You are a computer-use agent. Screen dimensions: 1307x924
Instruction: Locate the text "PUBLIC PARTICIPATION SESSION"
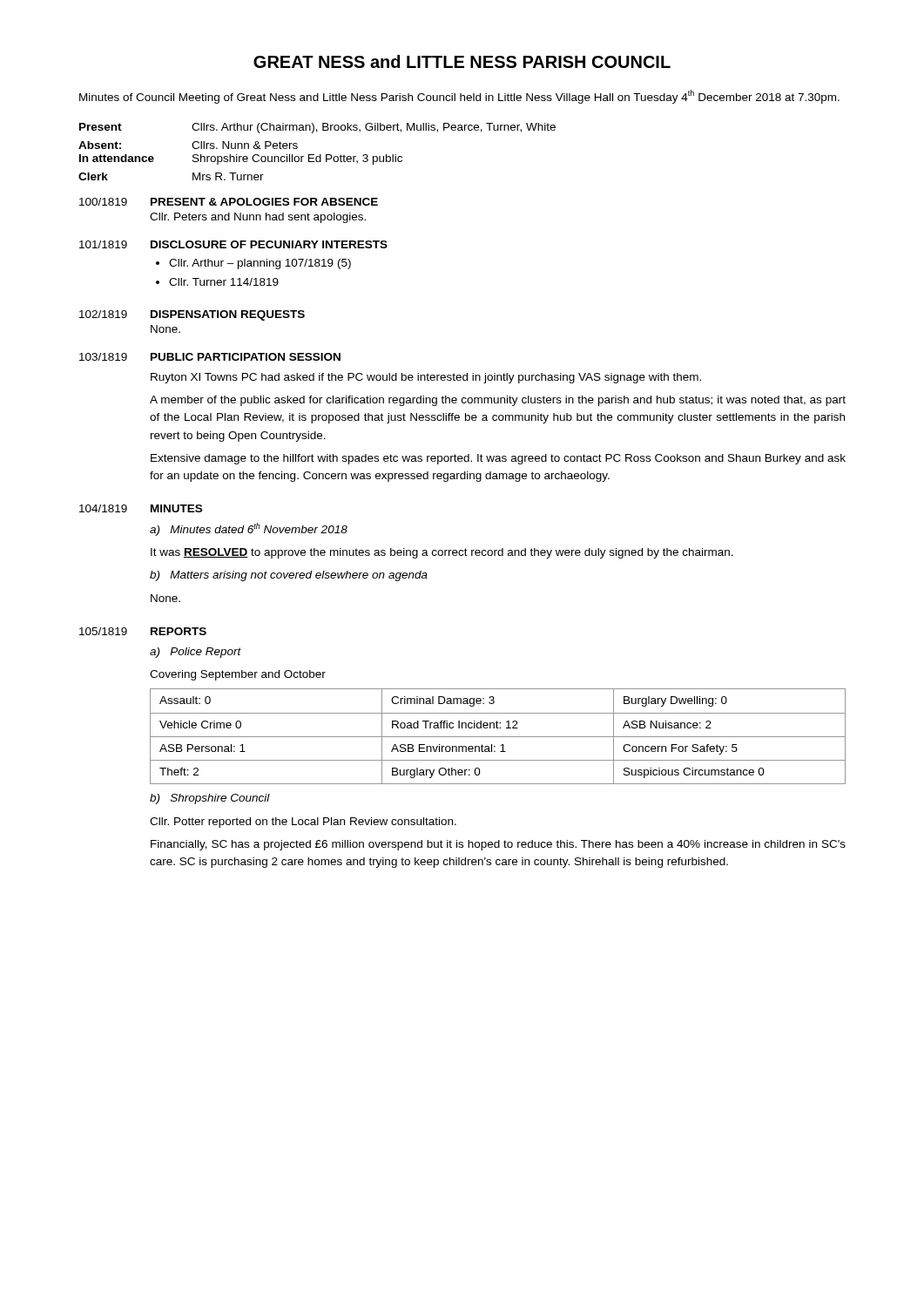click(245, 357)
